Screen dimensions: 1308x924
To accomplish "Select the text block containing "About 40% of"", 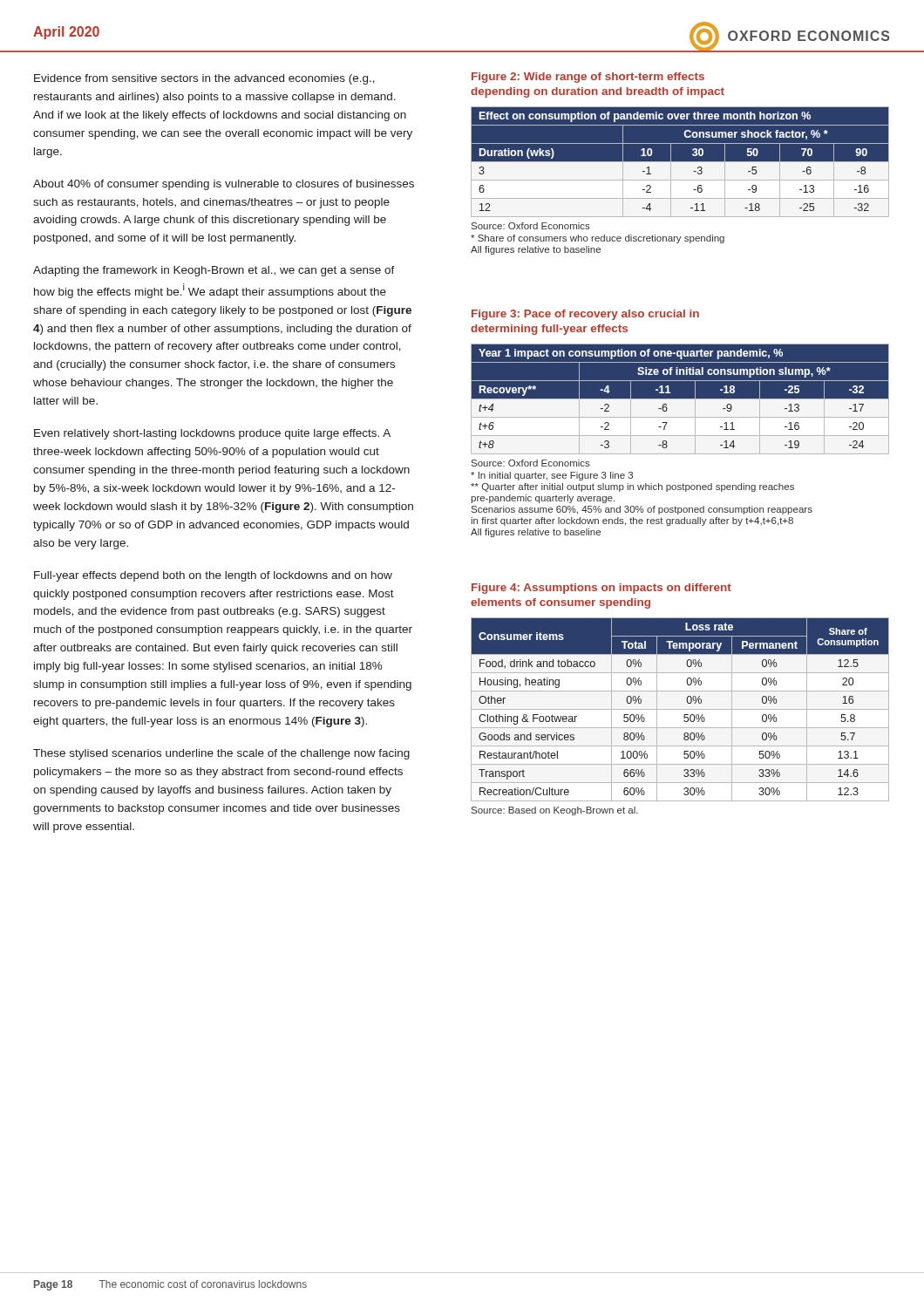I will coord(224,211).
